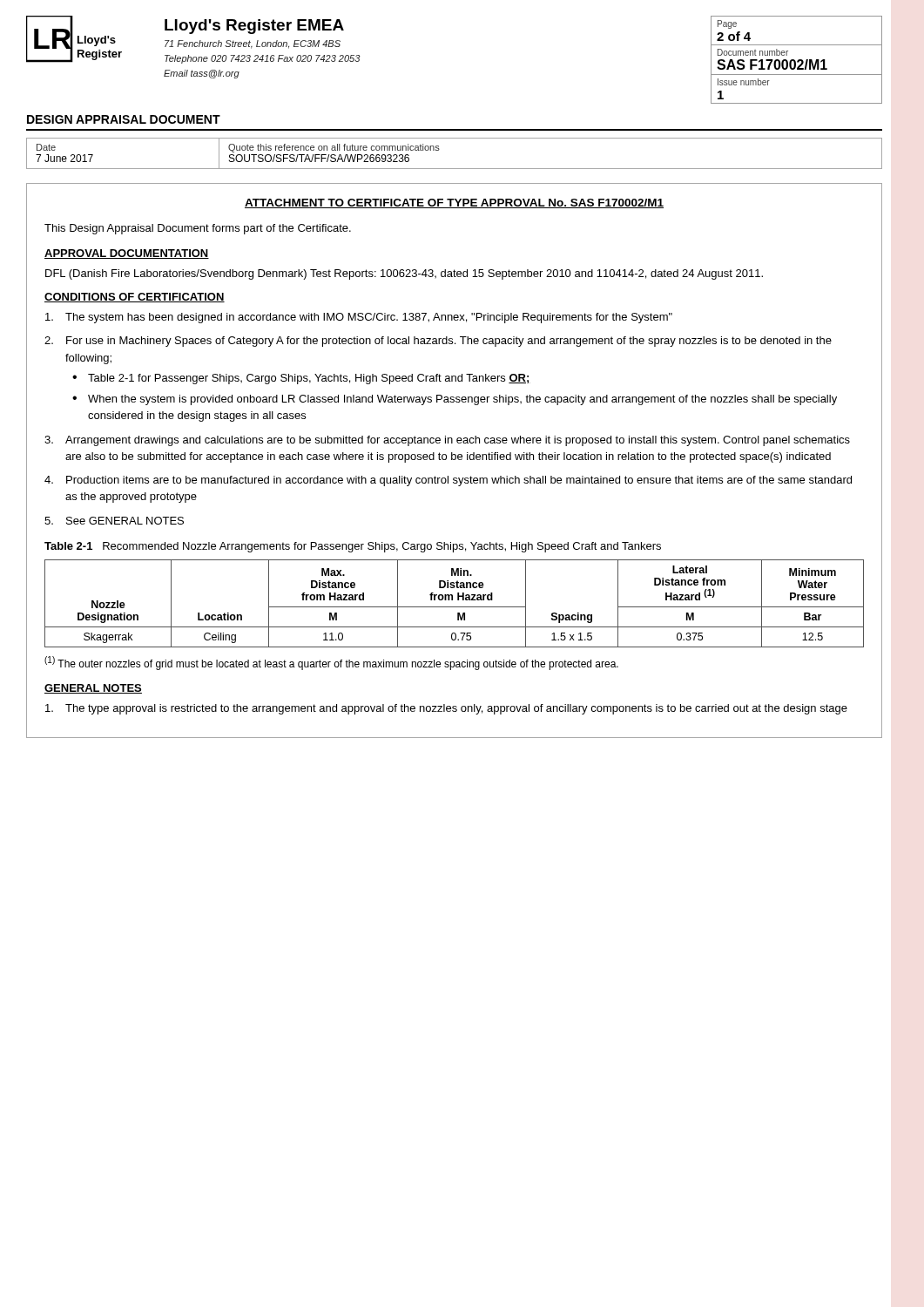Select the table that reads "Date 7 June 2017 Quote"
This screenshot has width=924, height=1307.
click(454, 153)
